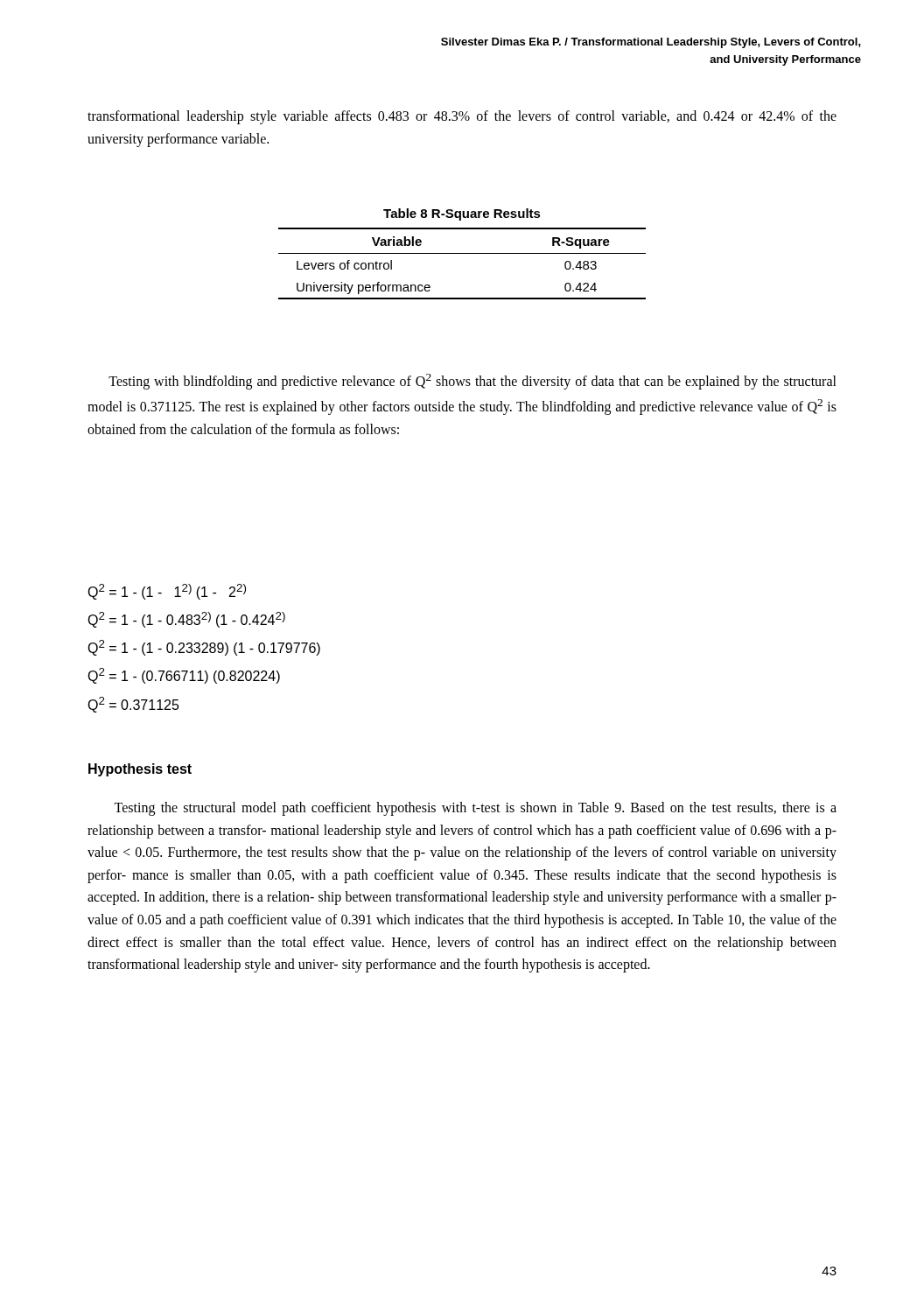924x1313 pixels.
Task: Locate the region starting "Hypothesis test"
Action: pos(140,769)
